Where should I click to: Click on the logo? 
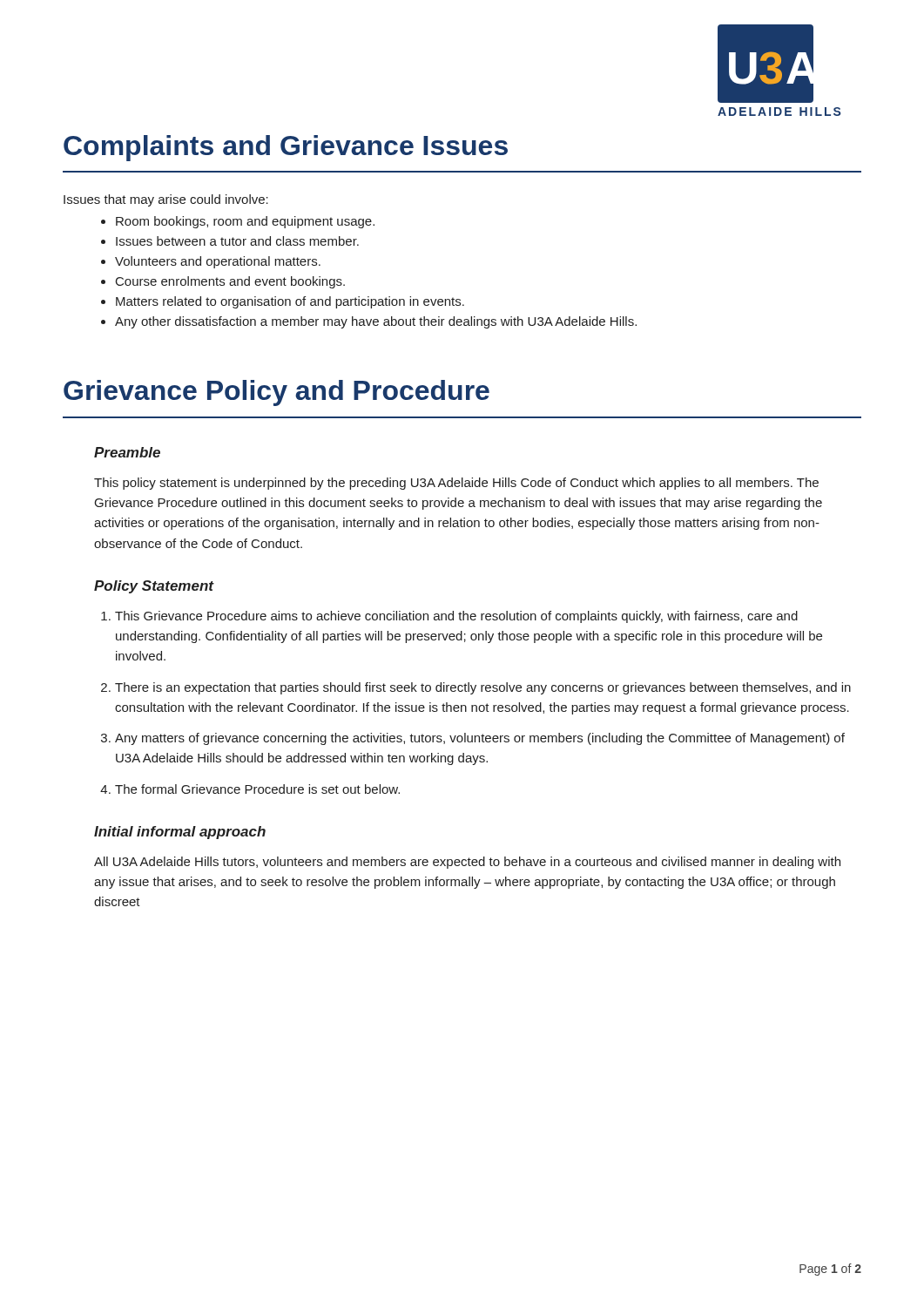pos(789,74)
